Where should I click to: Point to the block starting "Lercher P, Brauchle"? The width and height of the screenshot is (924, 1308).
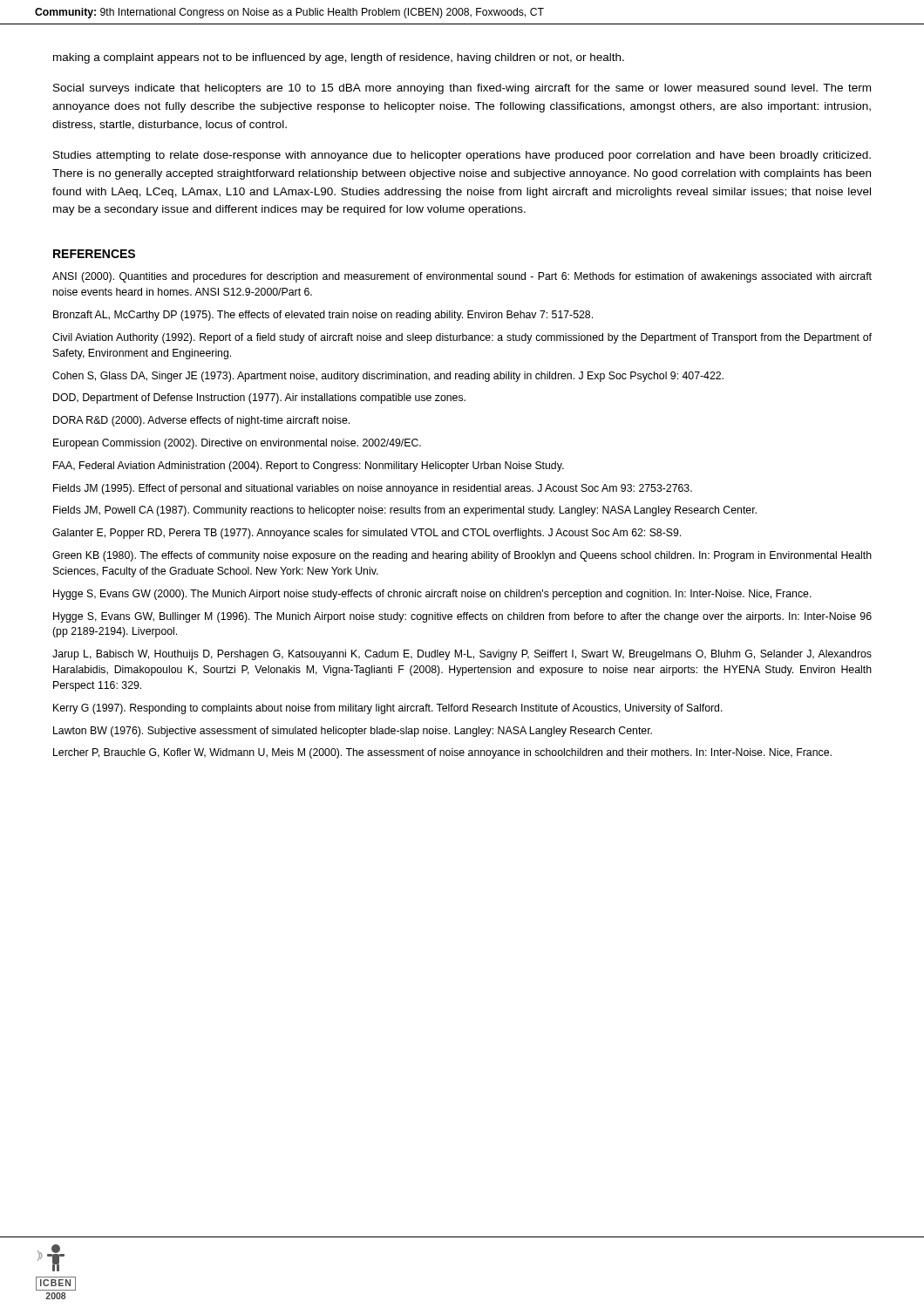(x=462, y=754)
